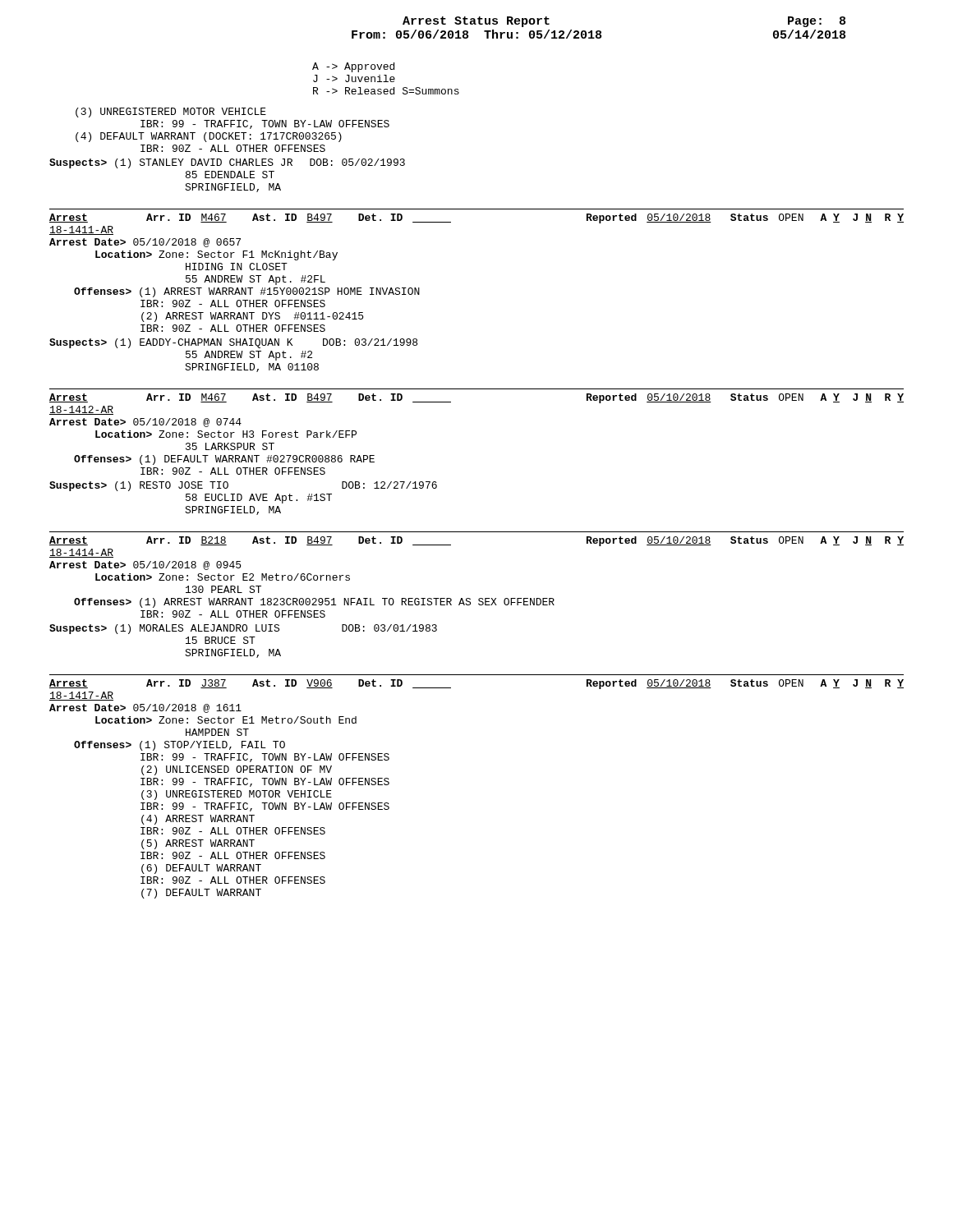
Task: Navigate to the region starting "Arrest 18-1412-AR Arr. ID"
Action: (69, 398)
